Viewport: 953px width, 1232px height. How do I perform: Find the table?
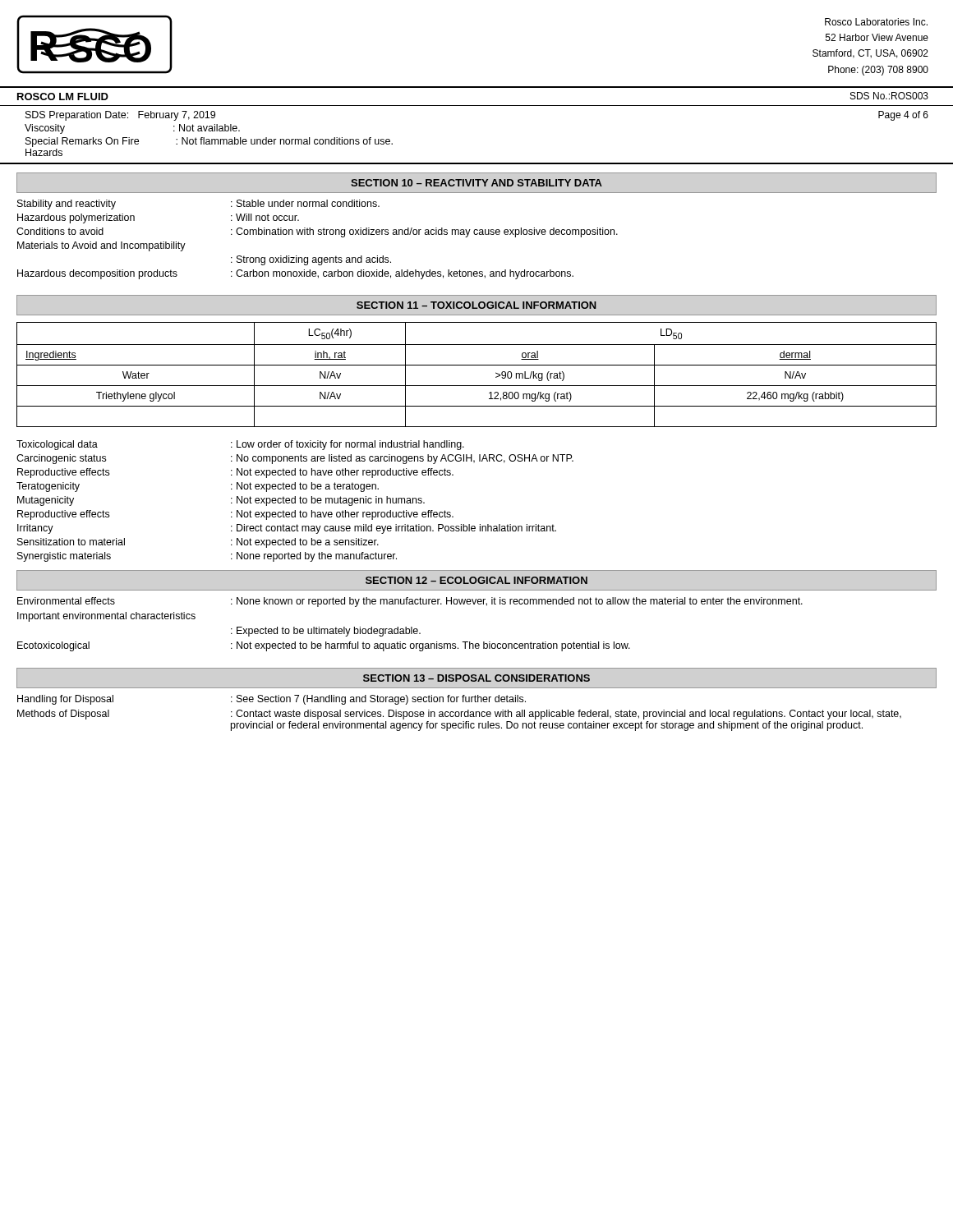coord(476,377)
